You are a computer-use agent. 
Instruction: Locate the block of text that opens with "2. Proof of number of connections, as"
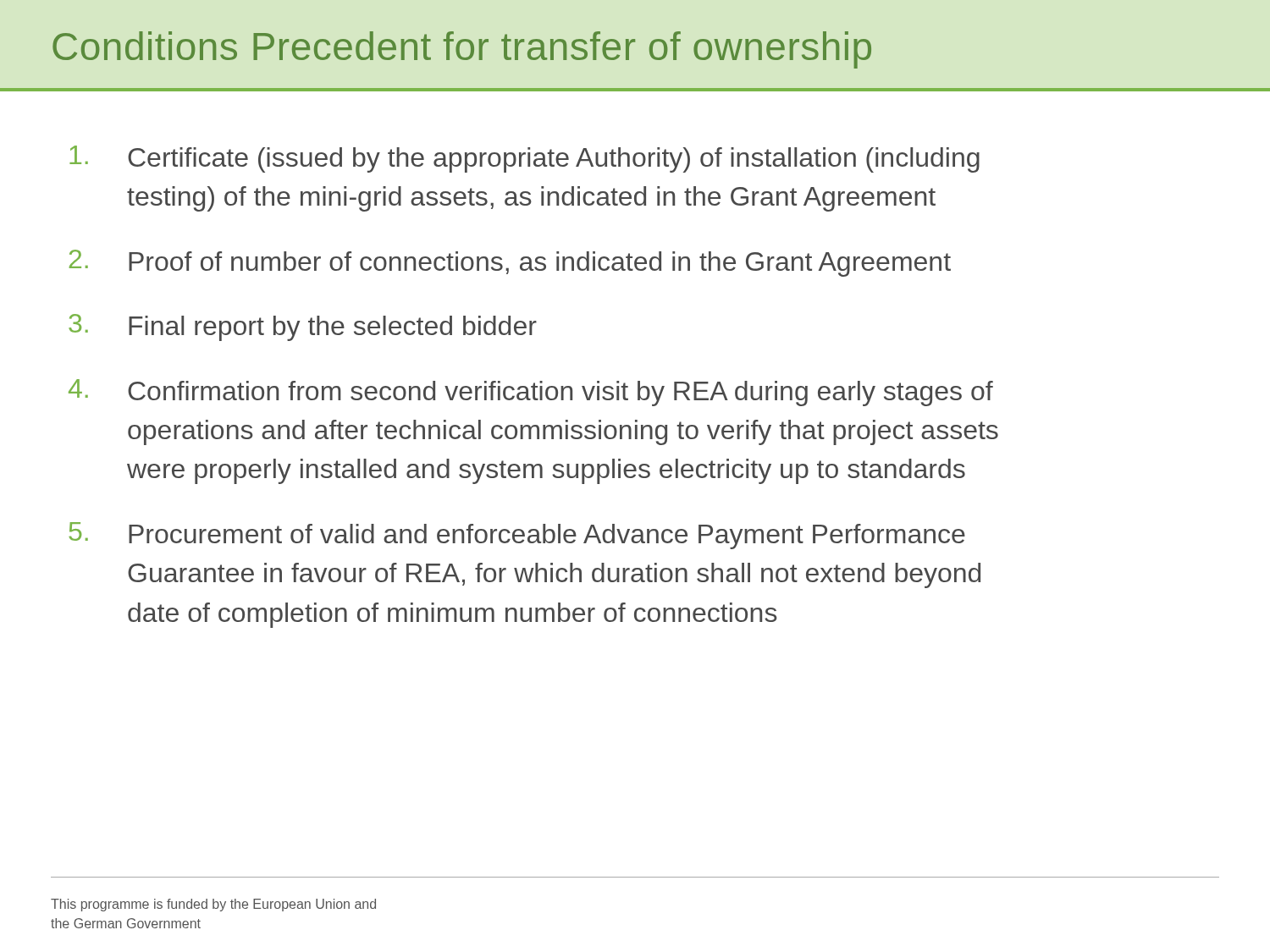pyautogui.click(x=509, y=261)
